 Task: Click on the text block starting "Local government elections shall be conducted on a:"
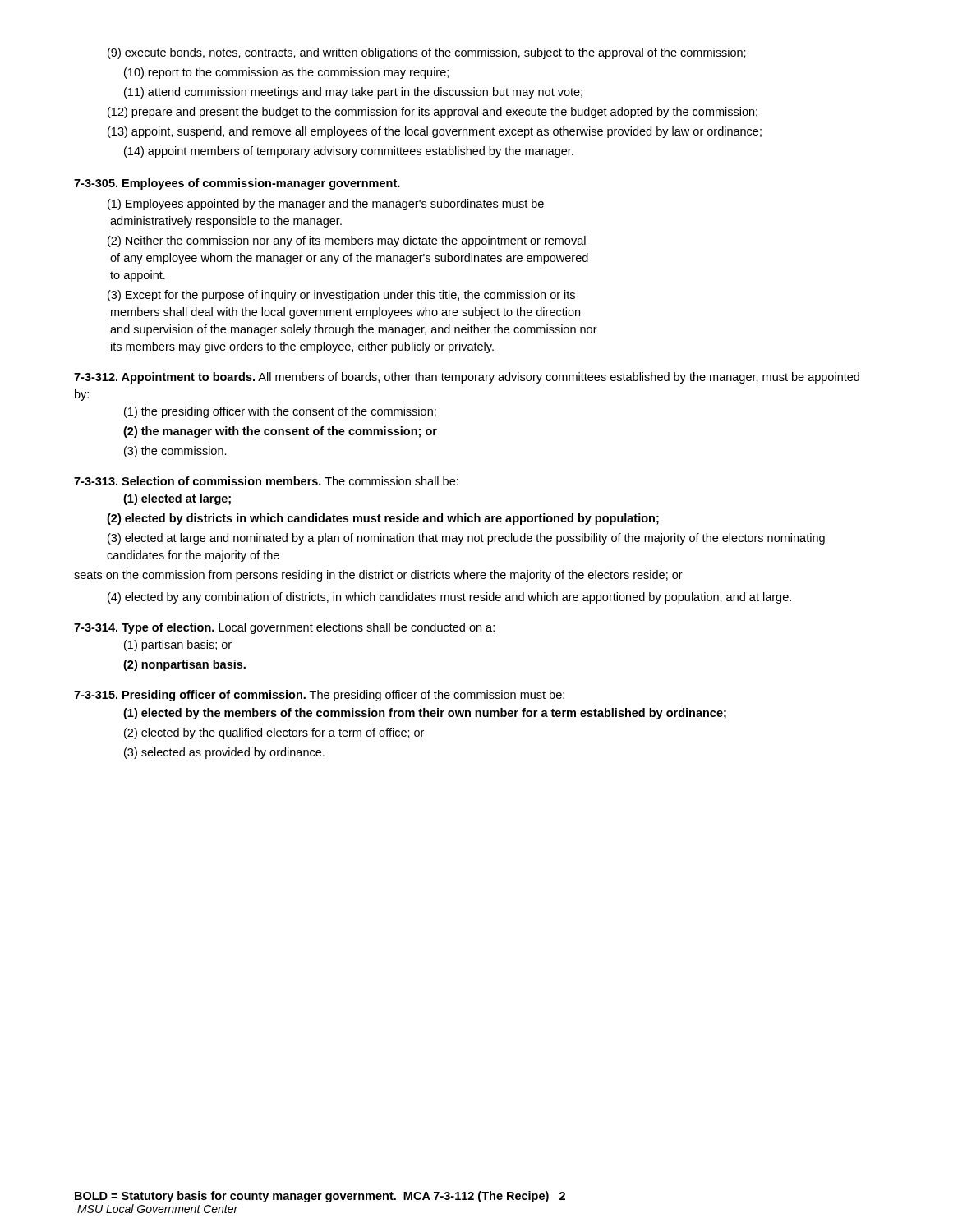tap(357, 628)
